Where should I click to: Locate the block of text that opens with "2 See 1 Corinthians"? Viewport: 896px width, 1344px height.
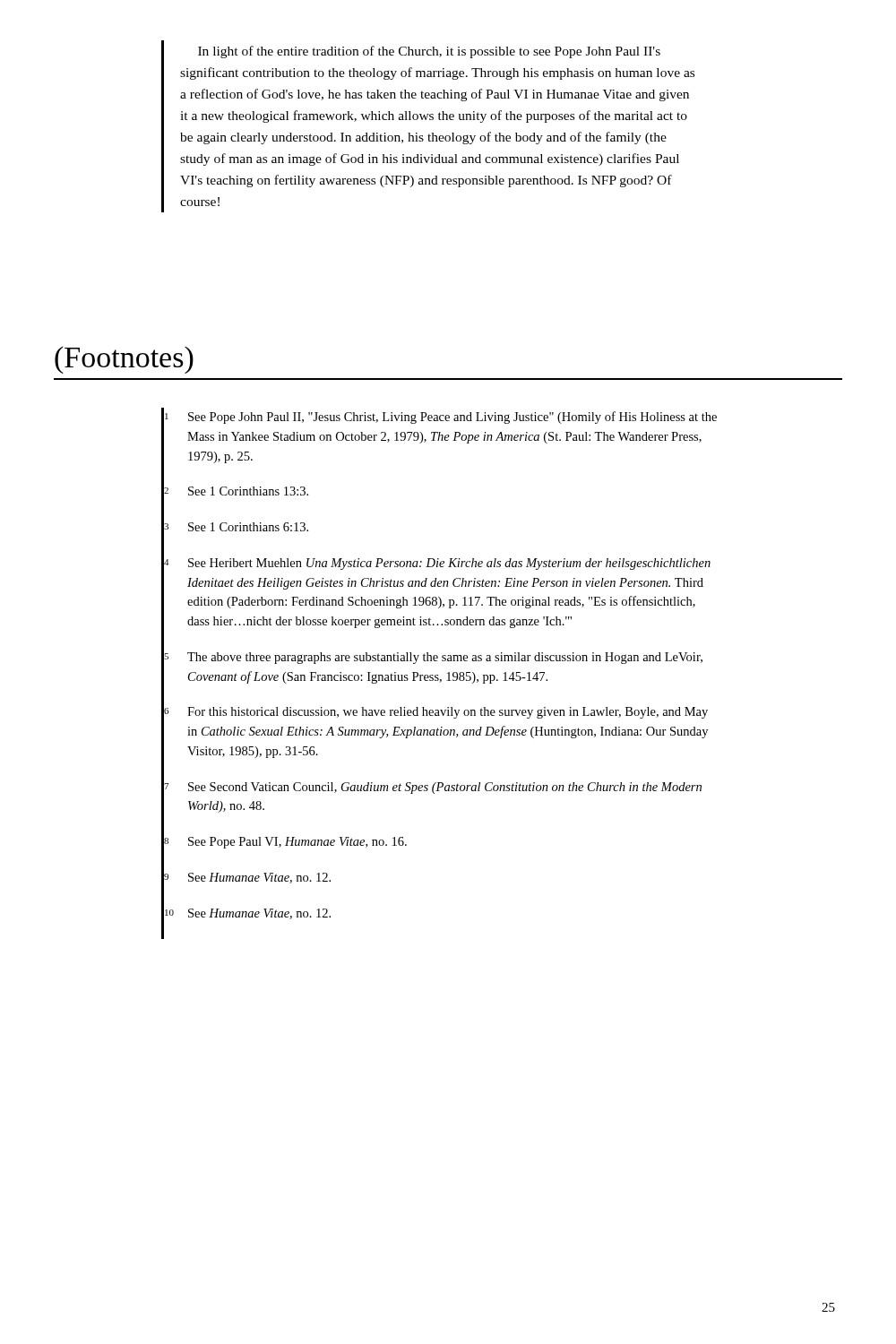point(236,491)
